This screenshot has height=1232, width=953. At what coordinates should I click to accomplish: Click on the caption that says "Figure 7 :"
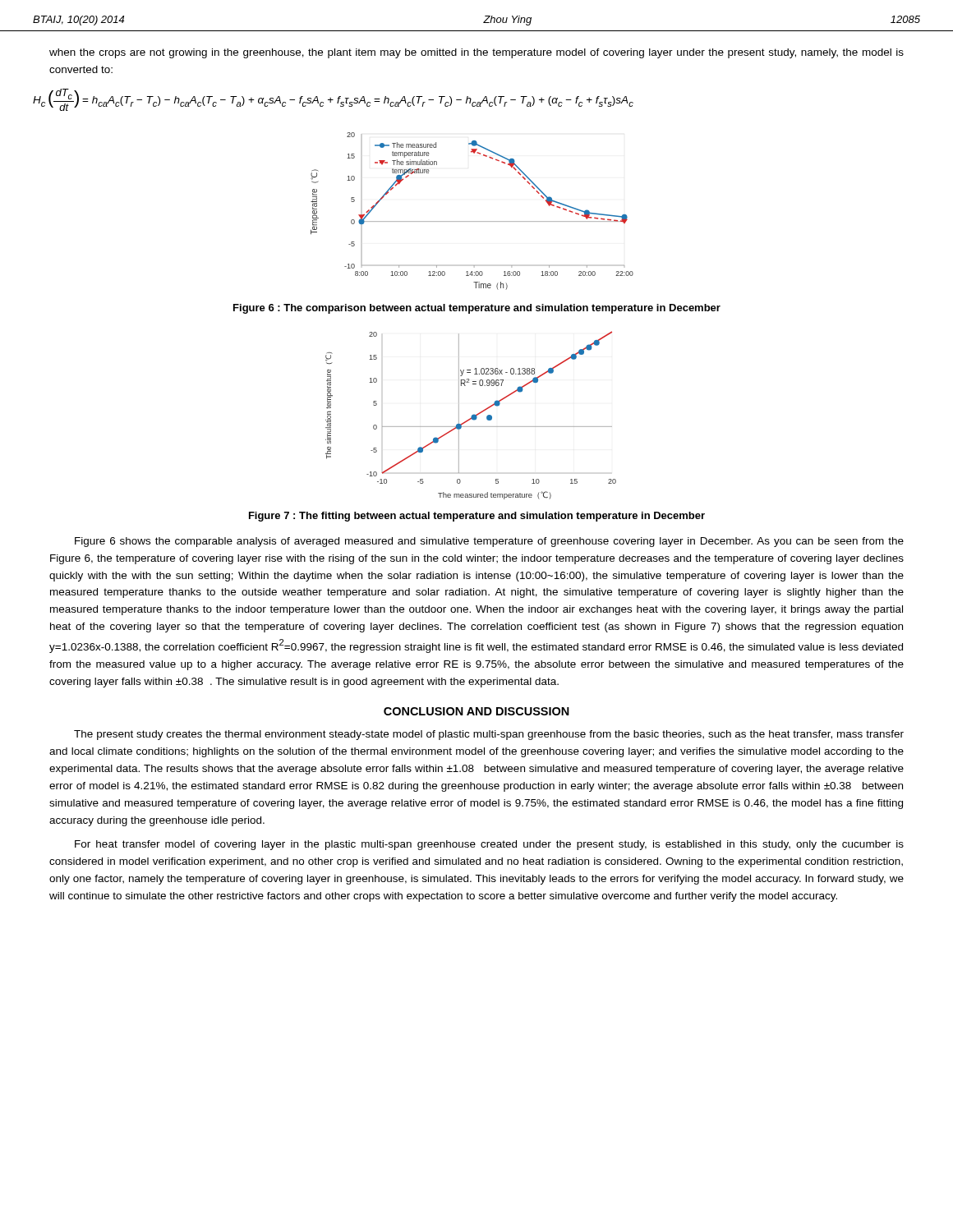click(x=476, y=515)
